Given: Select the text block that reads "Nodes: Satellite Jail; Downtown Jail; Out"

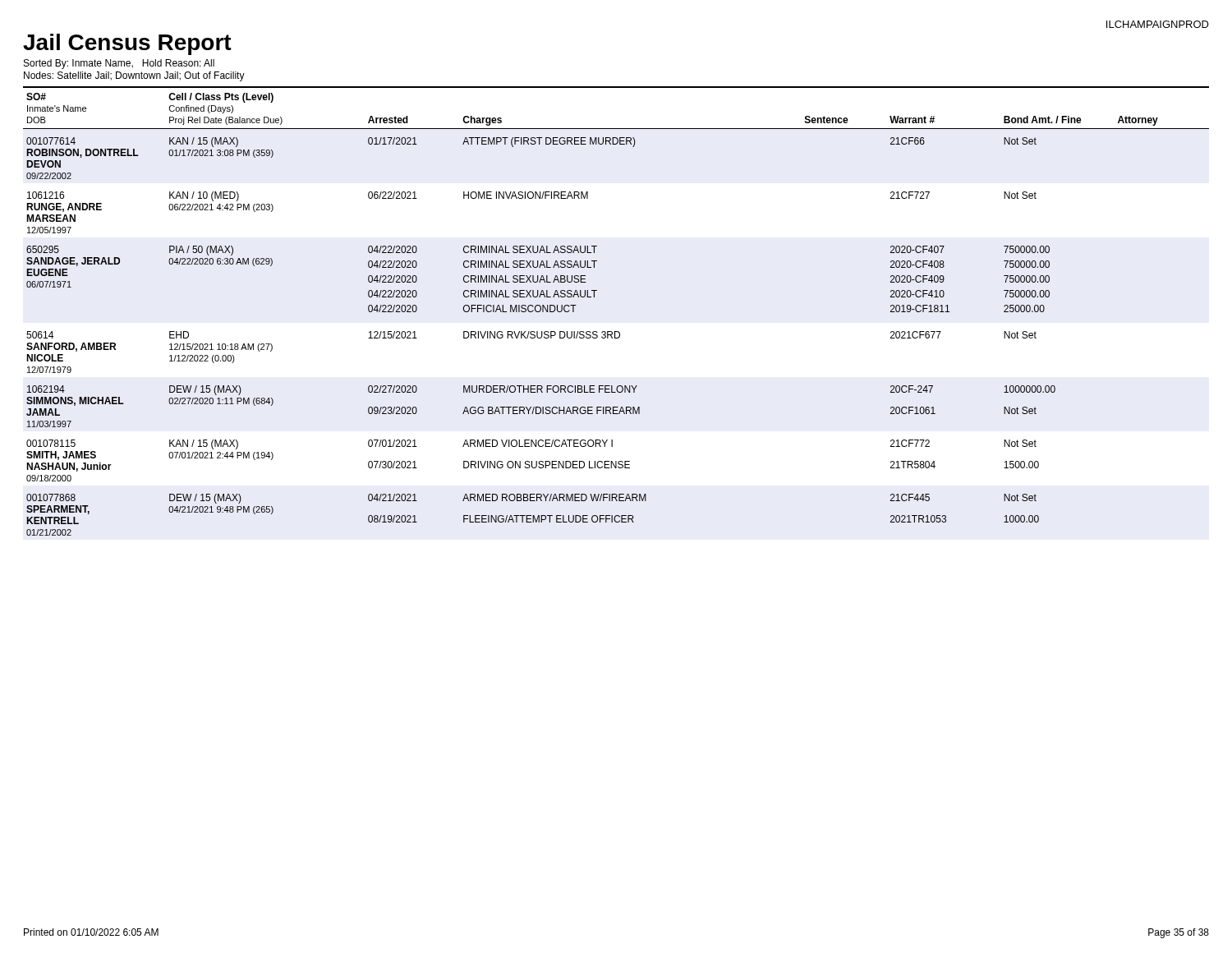Looking at the screenshot, I should coord(134,76).
